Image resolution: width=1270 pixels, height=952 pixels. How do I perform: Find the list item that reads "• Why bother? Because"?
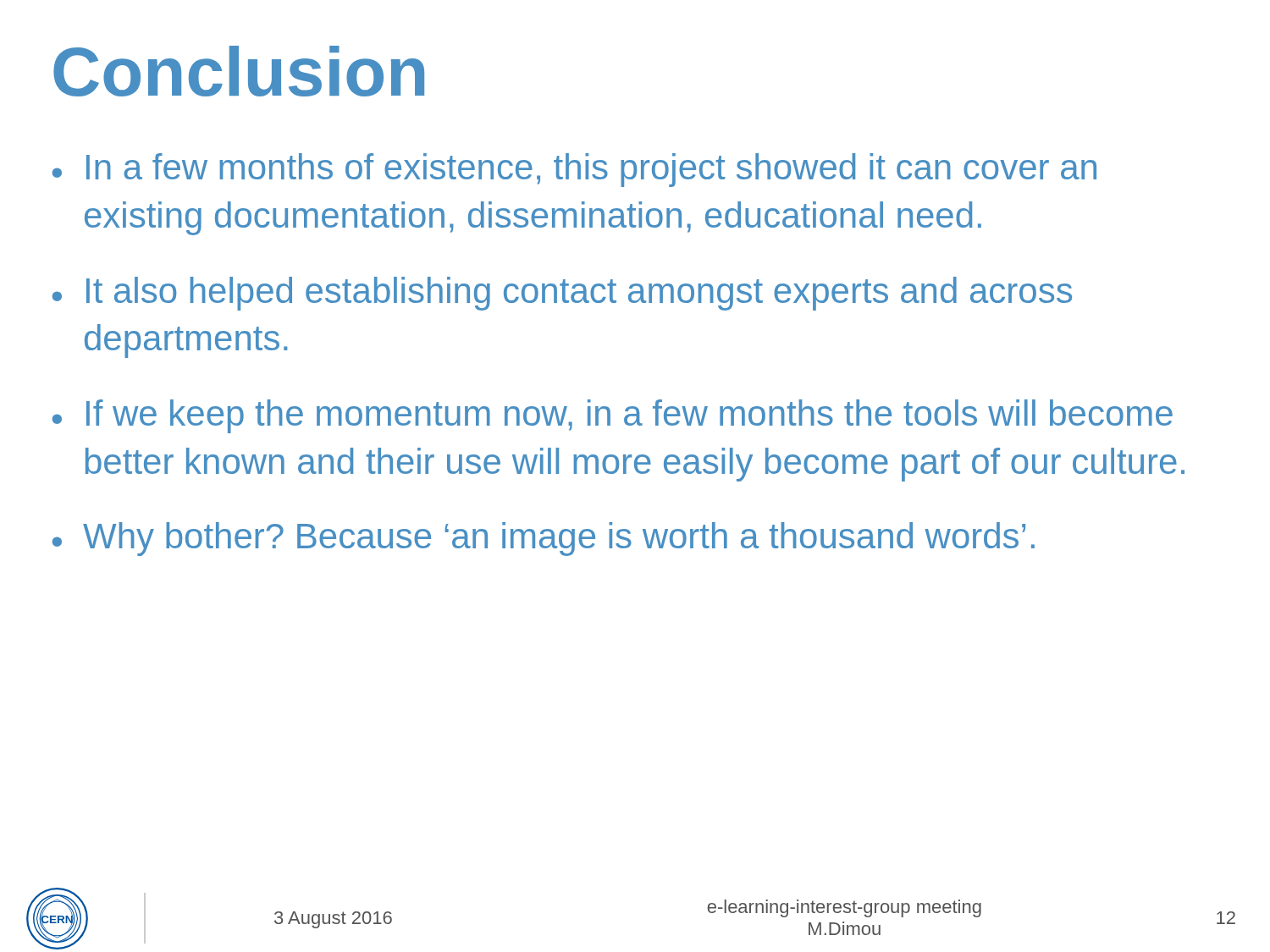635,540
